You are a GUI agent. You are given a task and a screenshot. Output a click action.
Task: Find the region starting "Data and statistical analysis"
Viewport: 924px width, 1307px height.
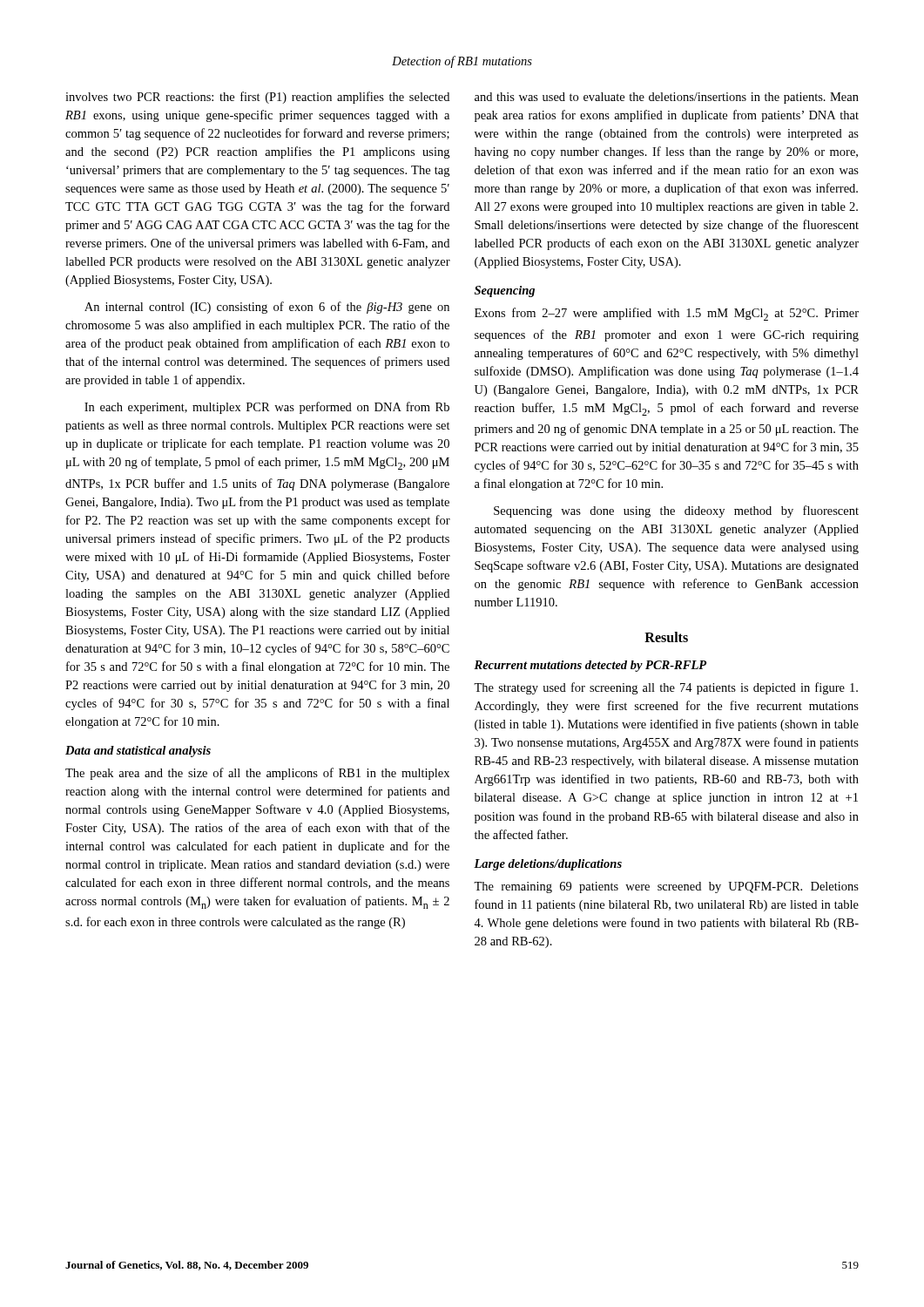138,752
